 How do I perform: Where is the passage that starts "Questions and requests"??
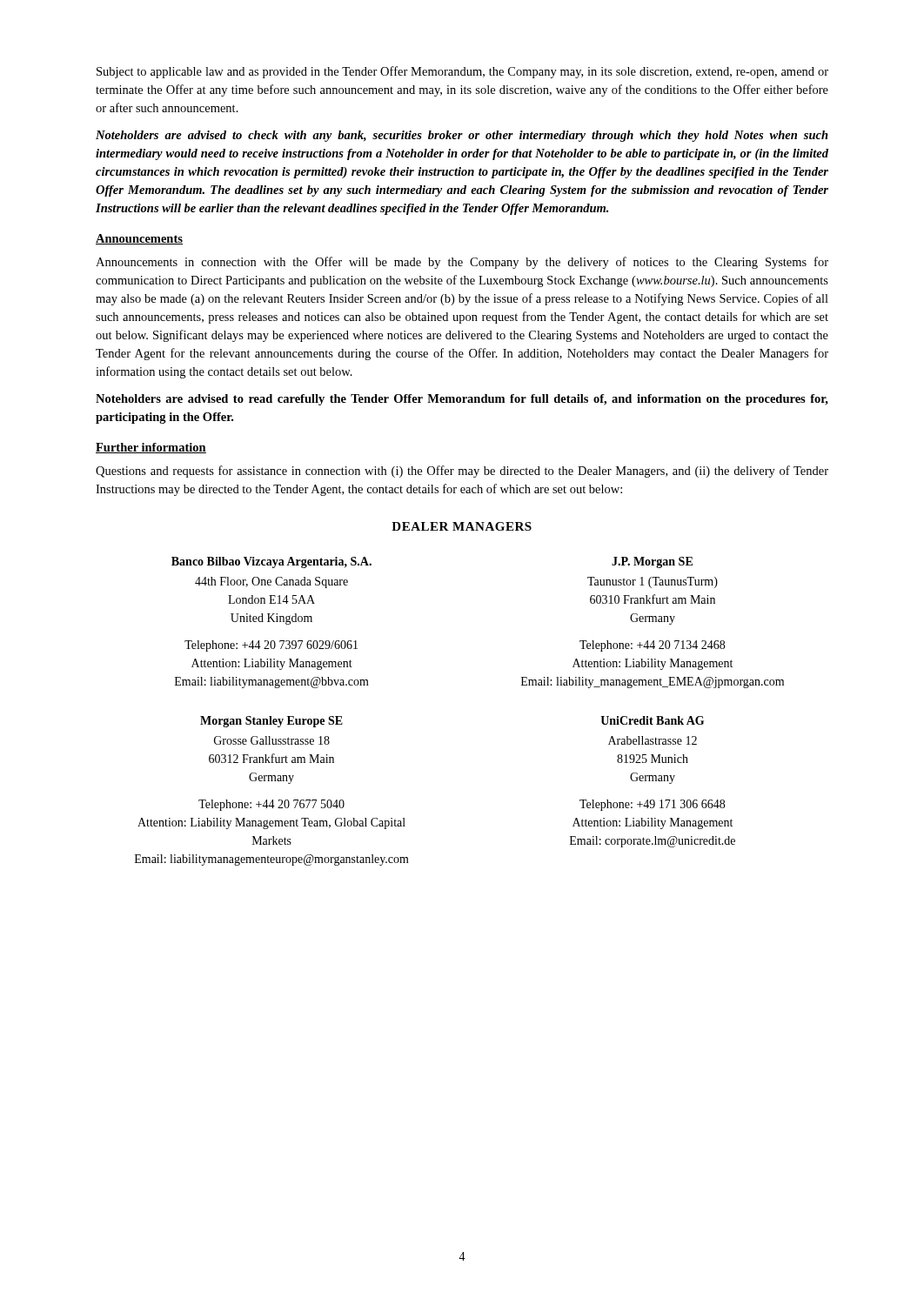pyautogui.click(x=462, y=480)
